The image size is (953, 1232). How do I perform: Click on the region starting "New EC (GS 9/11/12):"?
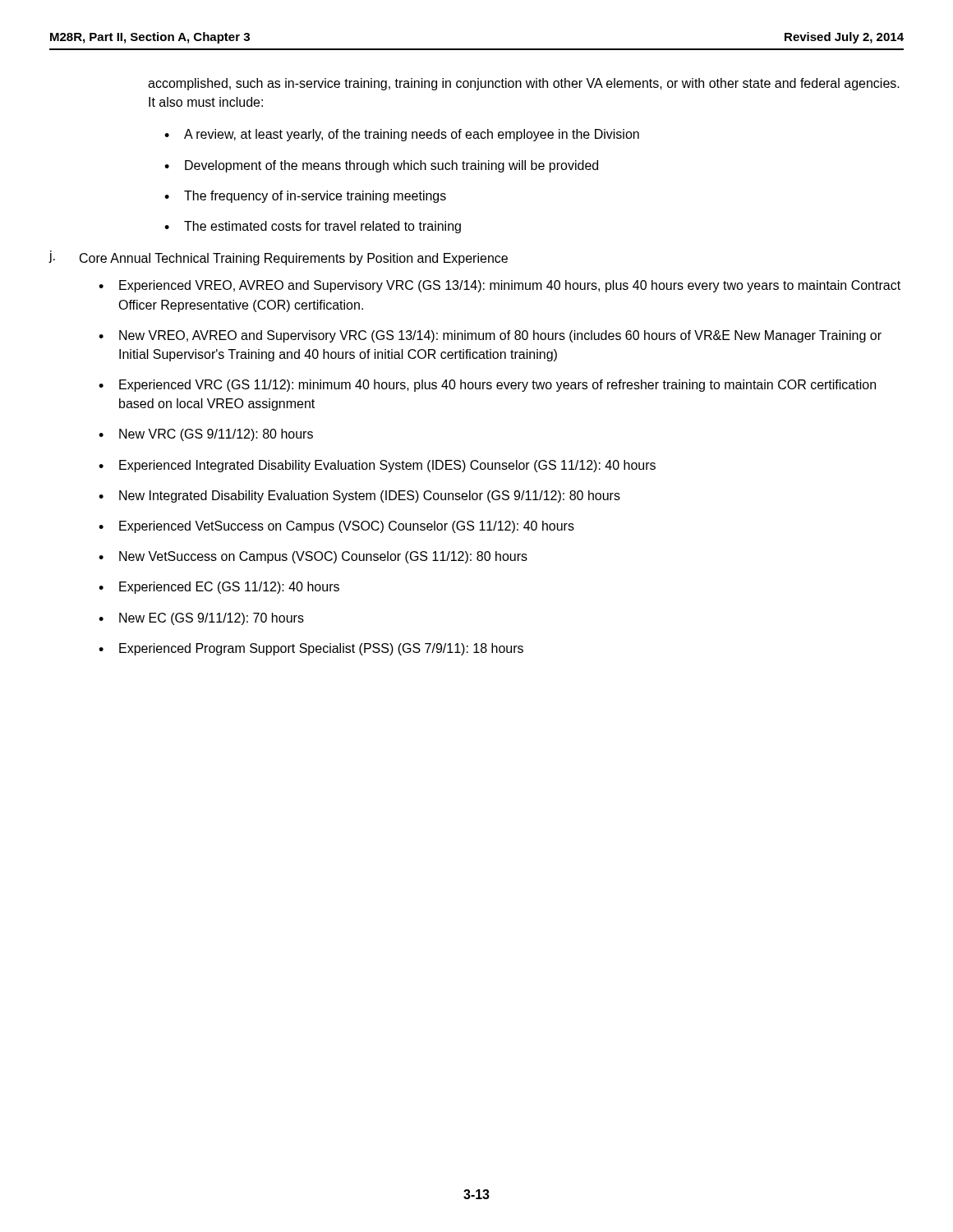tap(211, 618)
